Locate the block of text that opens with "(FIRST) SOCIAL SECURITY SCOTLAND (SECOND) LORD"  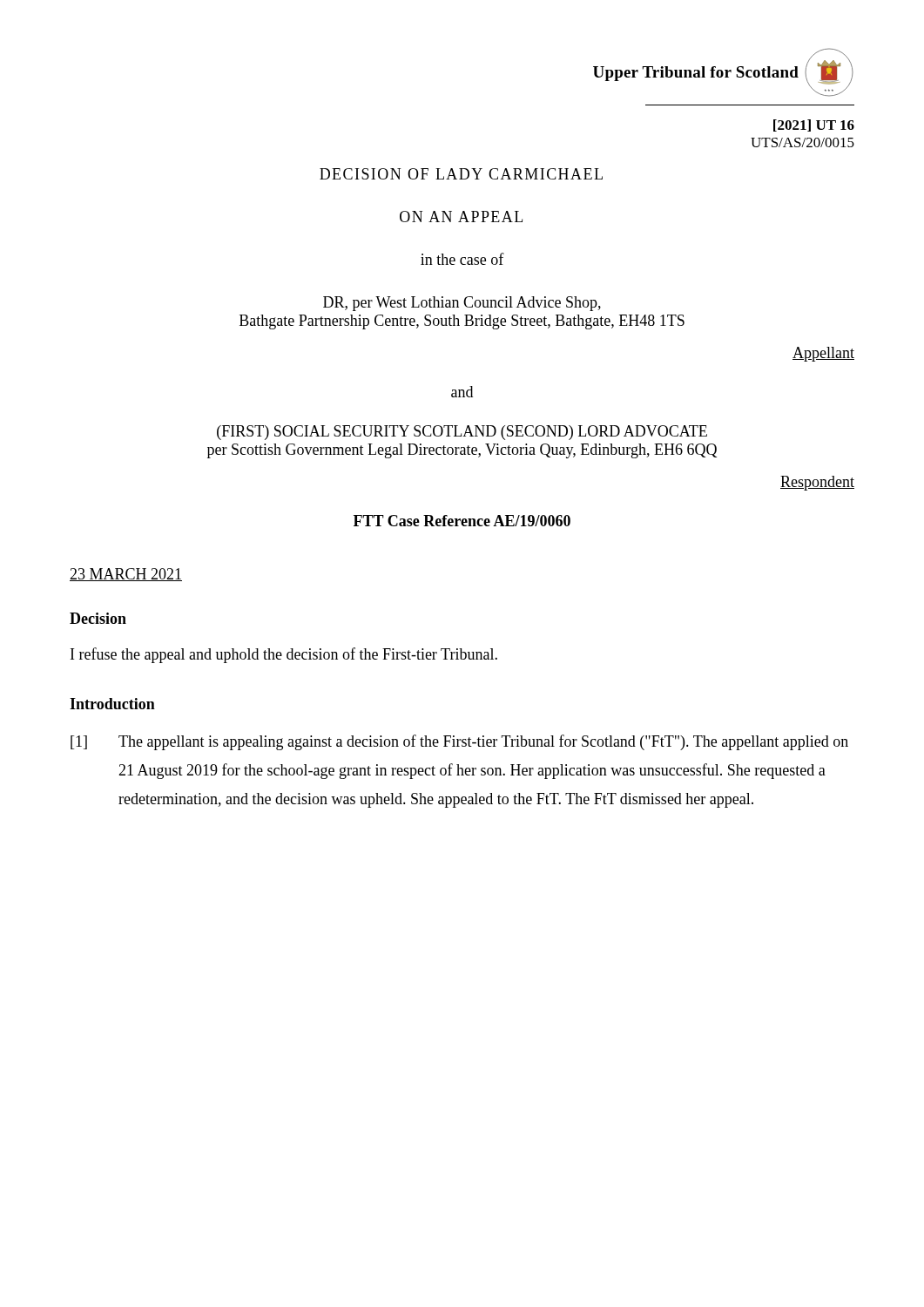[x=462, y=440]
